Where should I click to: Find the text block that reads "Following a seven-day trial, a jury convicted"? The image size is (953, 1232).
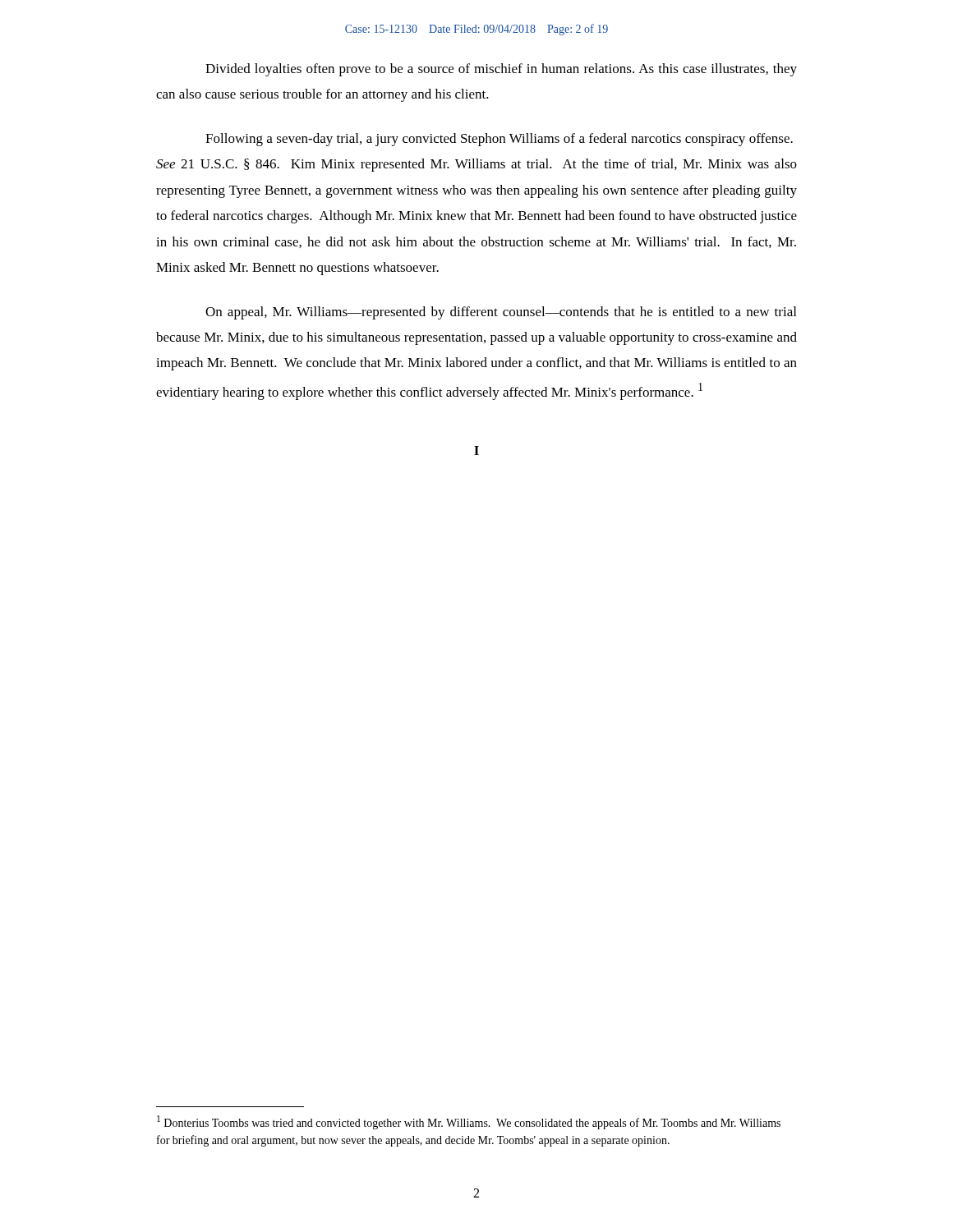coord(476,203)
